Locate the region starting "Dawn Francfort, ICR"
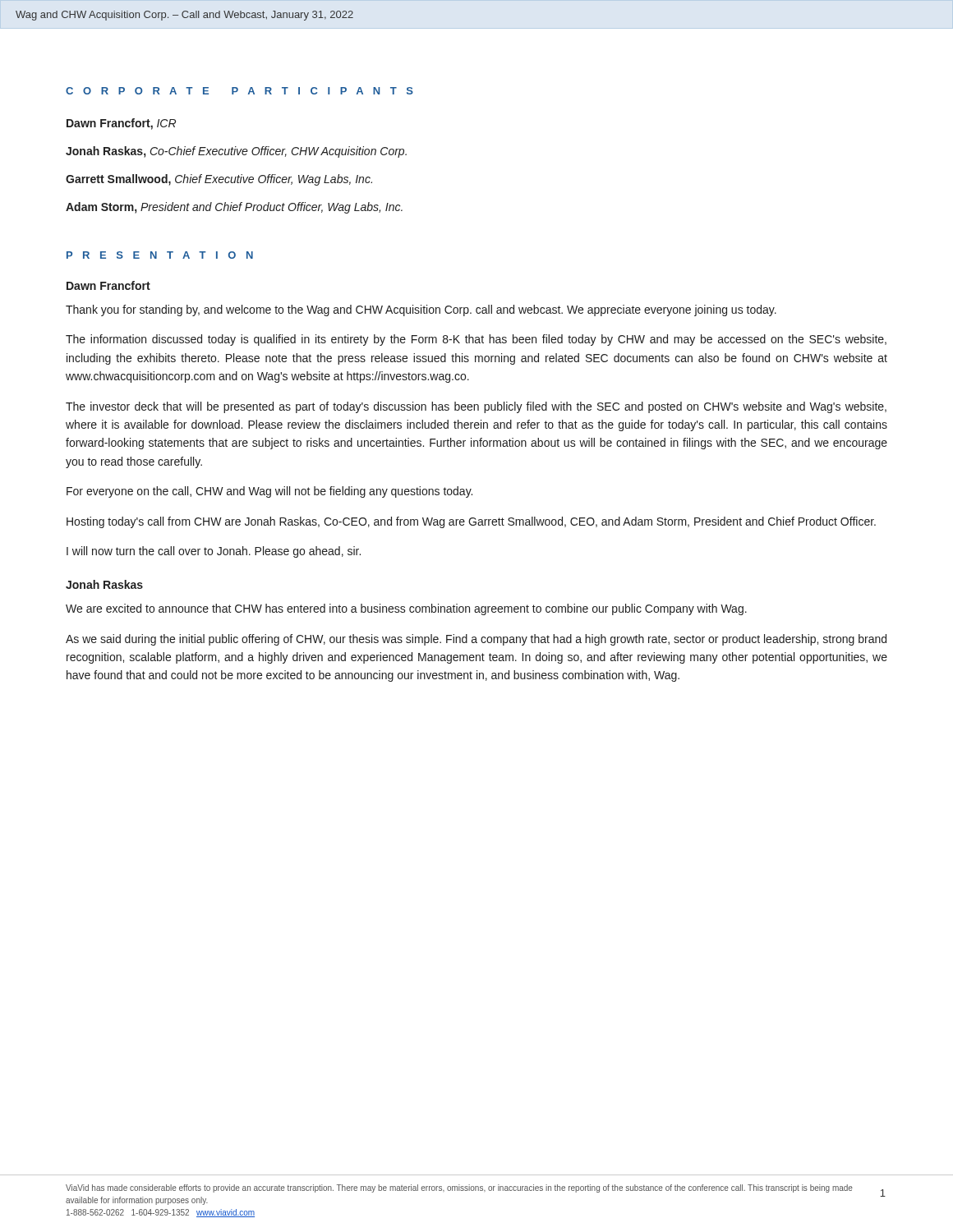 pos(121,123)
